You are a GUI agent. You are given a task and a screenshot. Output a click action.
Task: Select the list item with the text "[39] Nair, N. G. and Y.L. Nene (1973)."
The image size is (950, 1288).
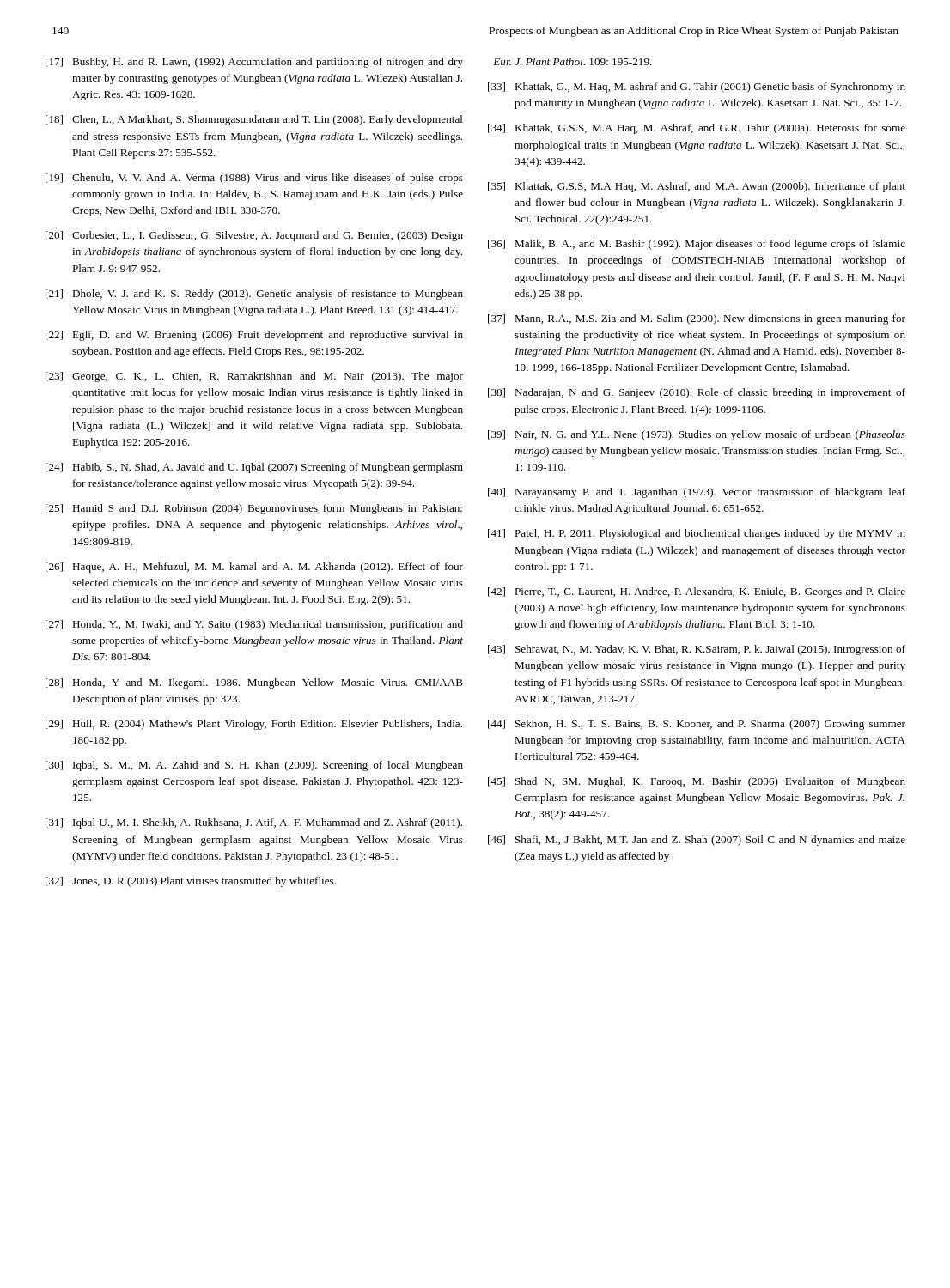(696, 450)
